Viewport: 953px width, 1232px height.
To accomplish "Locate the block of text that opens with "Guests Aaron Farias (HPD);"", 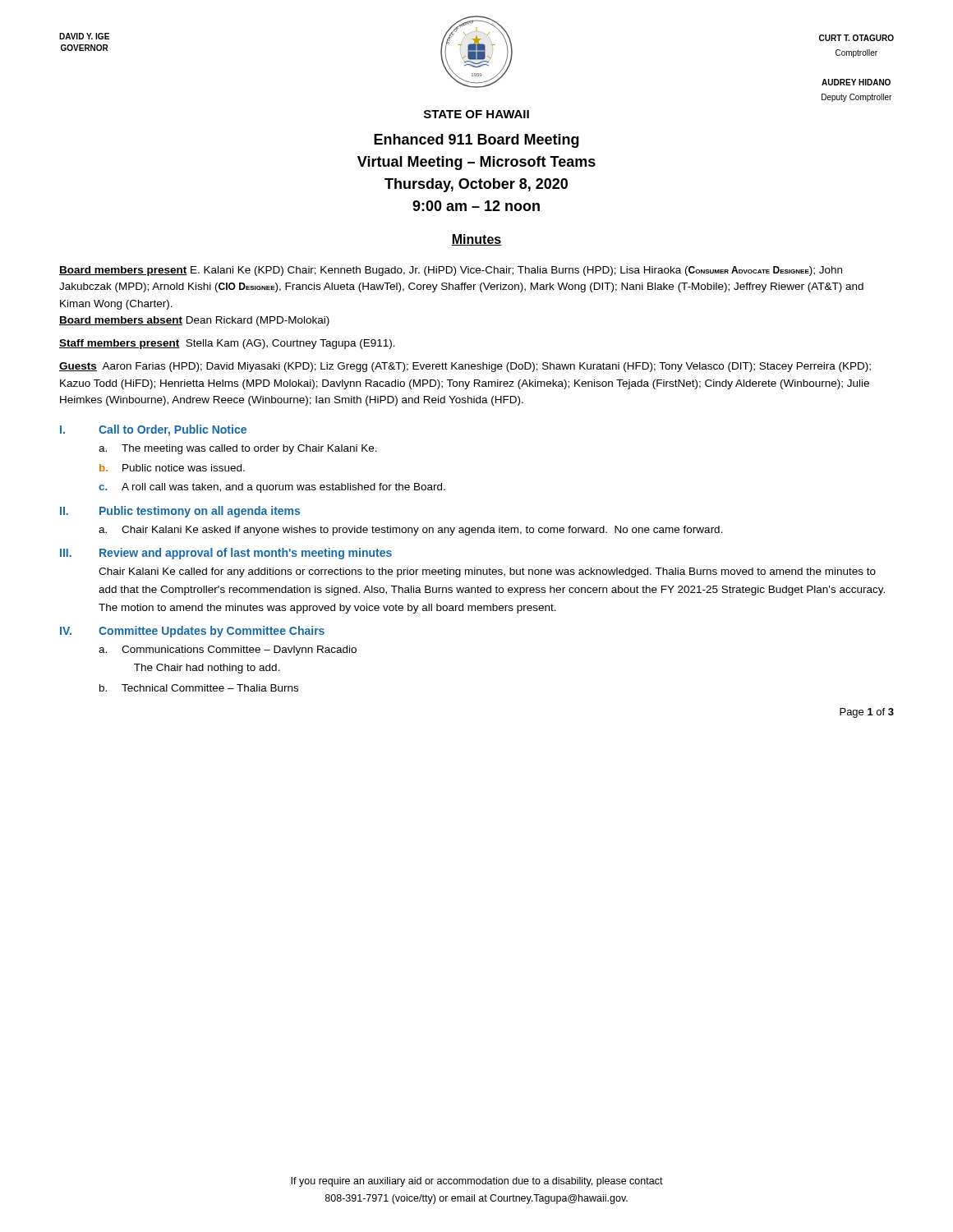I will click(x=465, y=383).
